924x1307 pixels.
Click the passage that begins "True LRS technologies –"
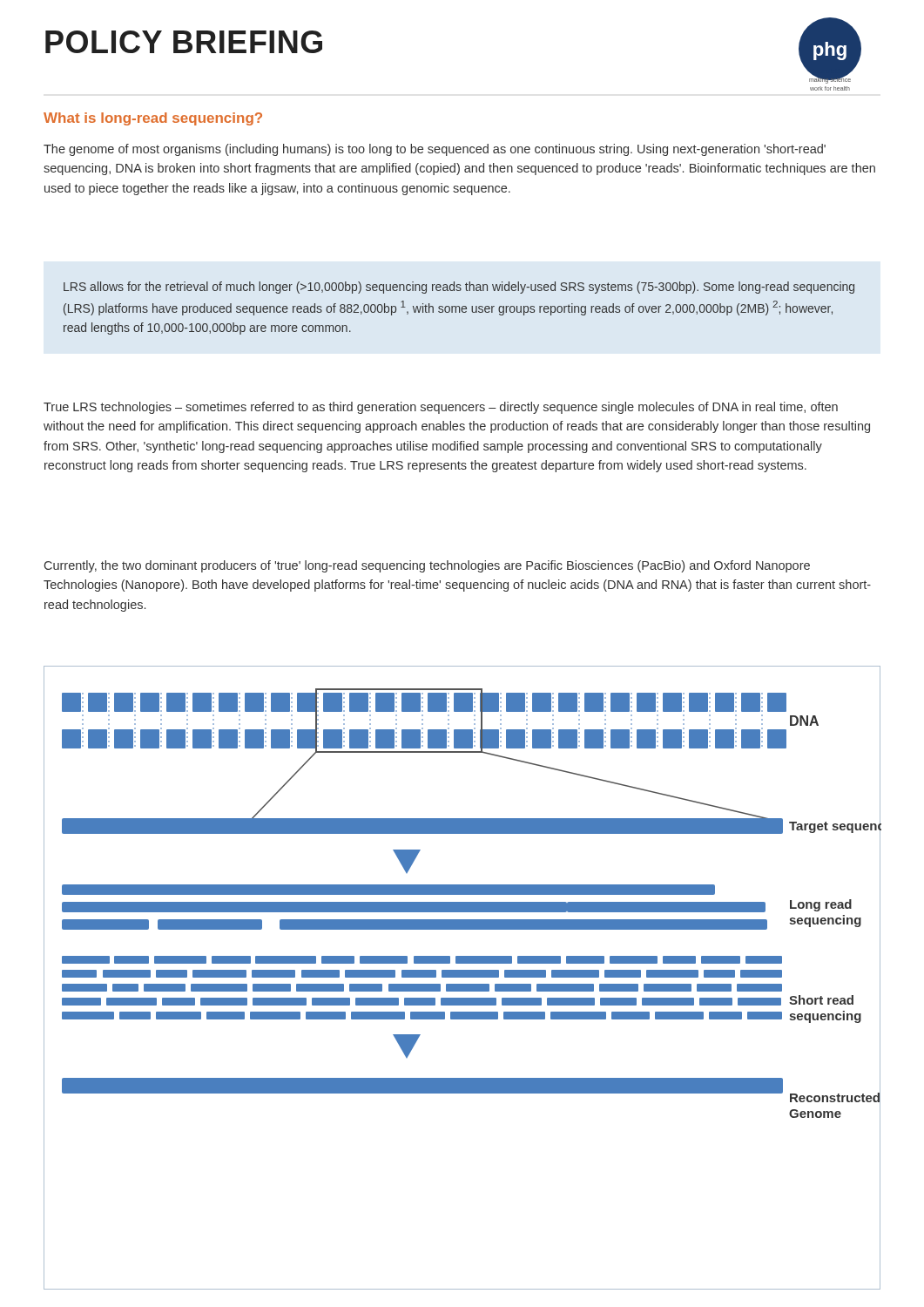click(x=457, y=436)
